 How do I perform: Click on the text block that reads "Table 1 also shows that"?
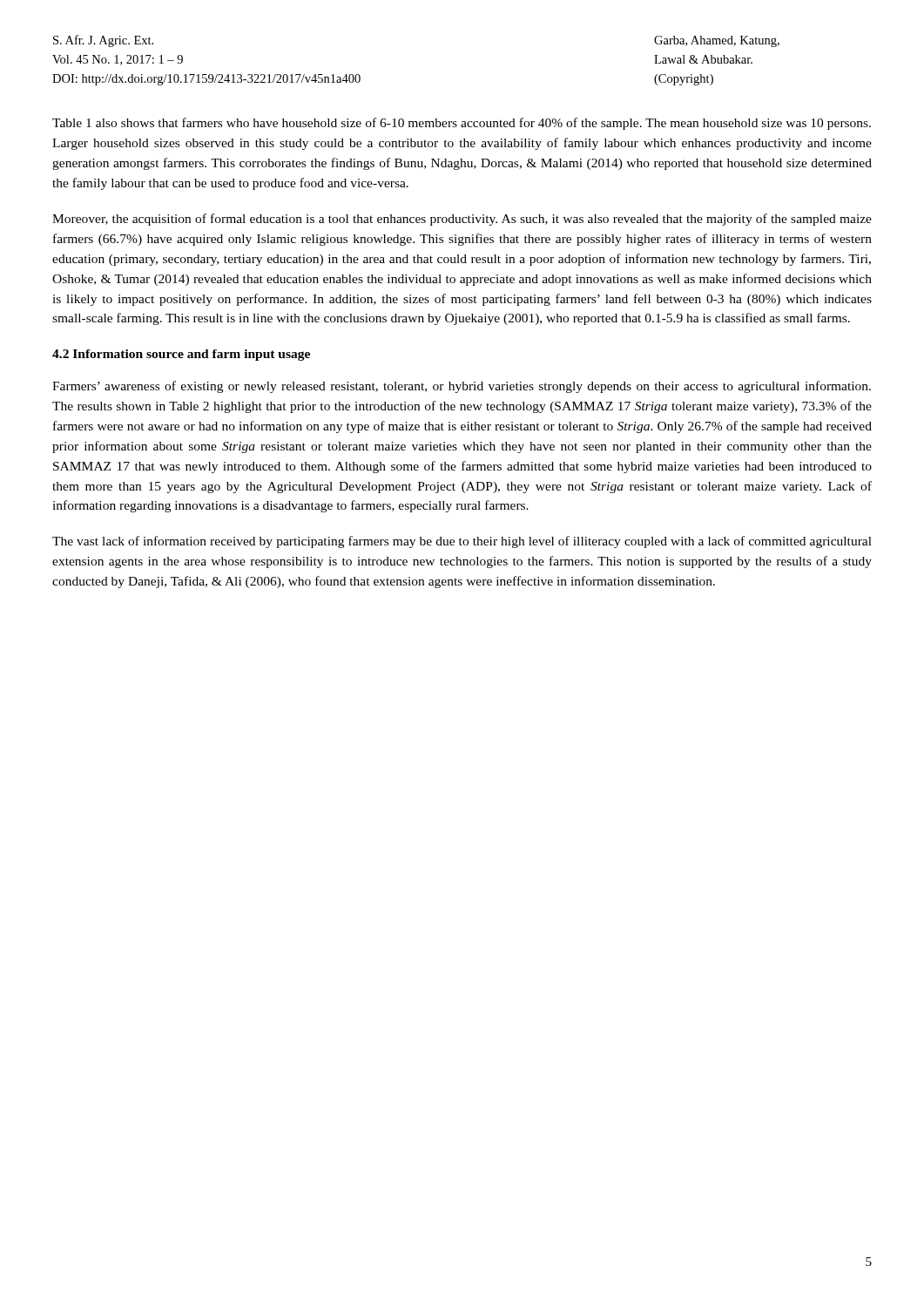pos(462,152)
